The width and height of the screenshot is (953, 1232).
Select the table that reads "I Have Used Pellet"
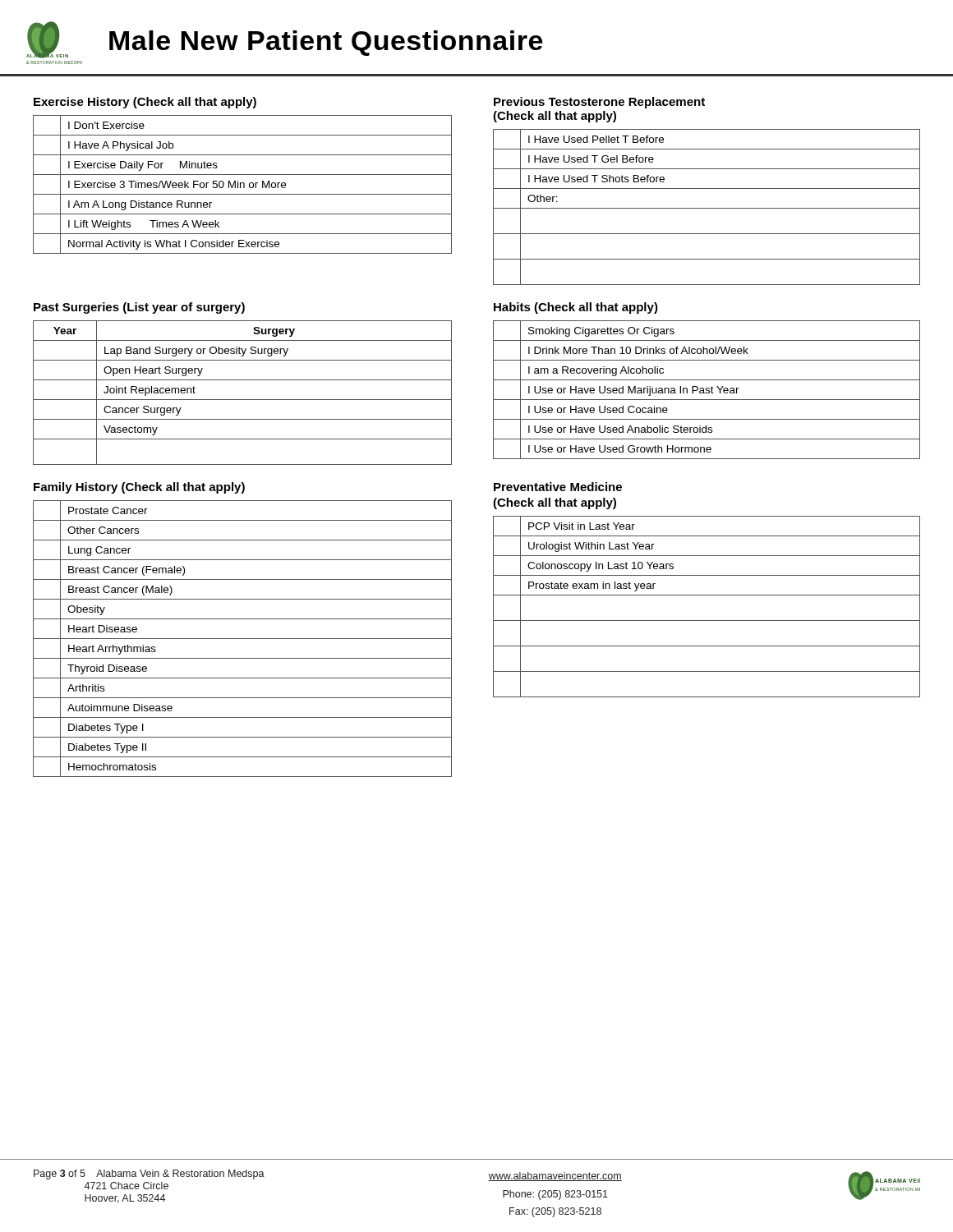pos(707,207)
